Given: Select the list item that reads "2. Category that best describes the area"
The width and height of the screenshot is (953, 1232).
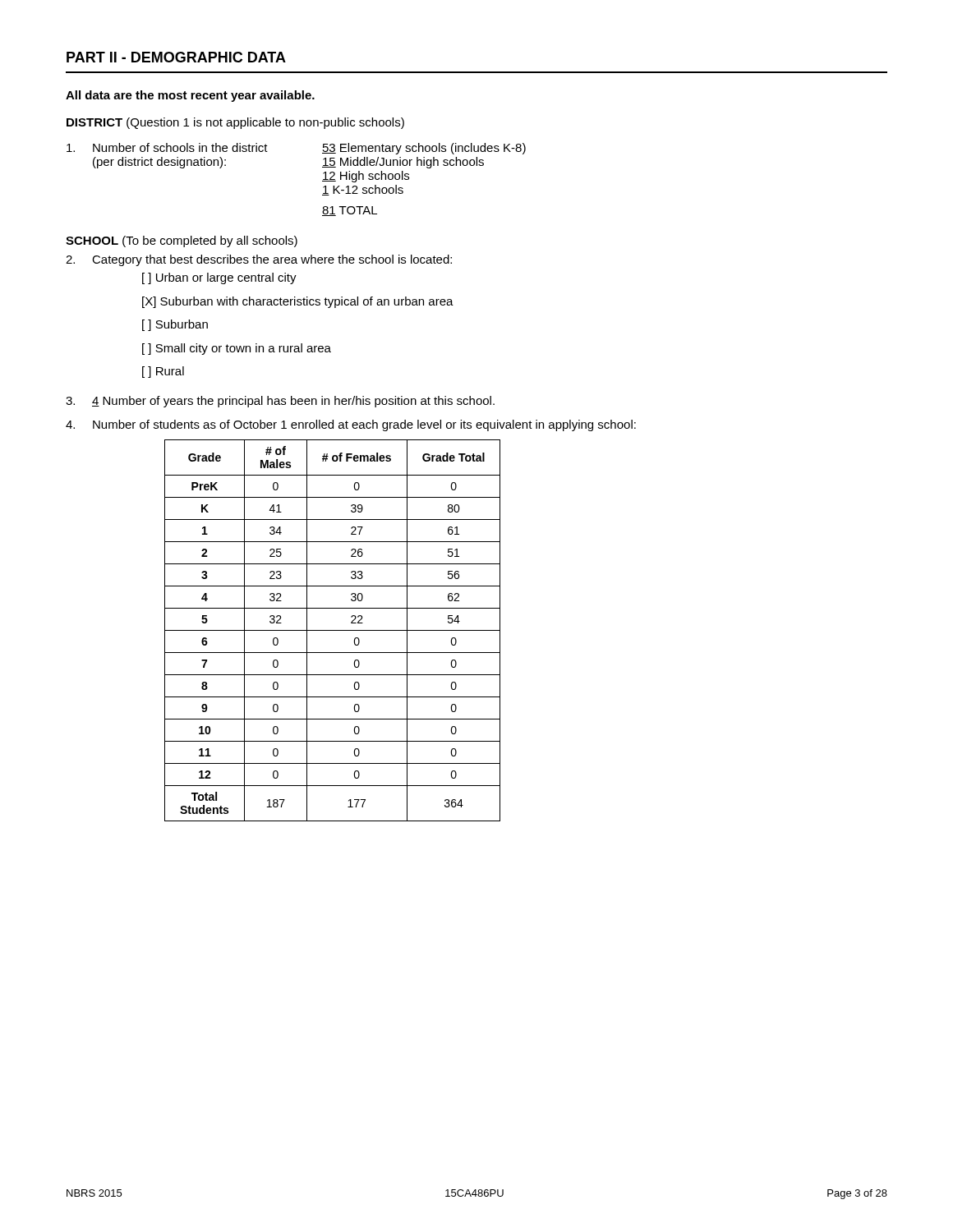Looking at the screenshot, I should pyautogui.click(x=259, y=260).
